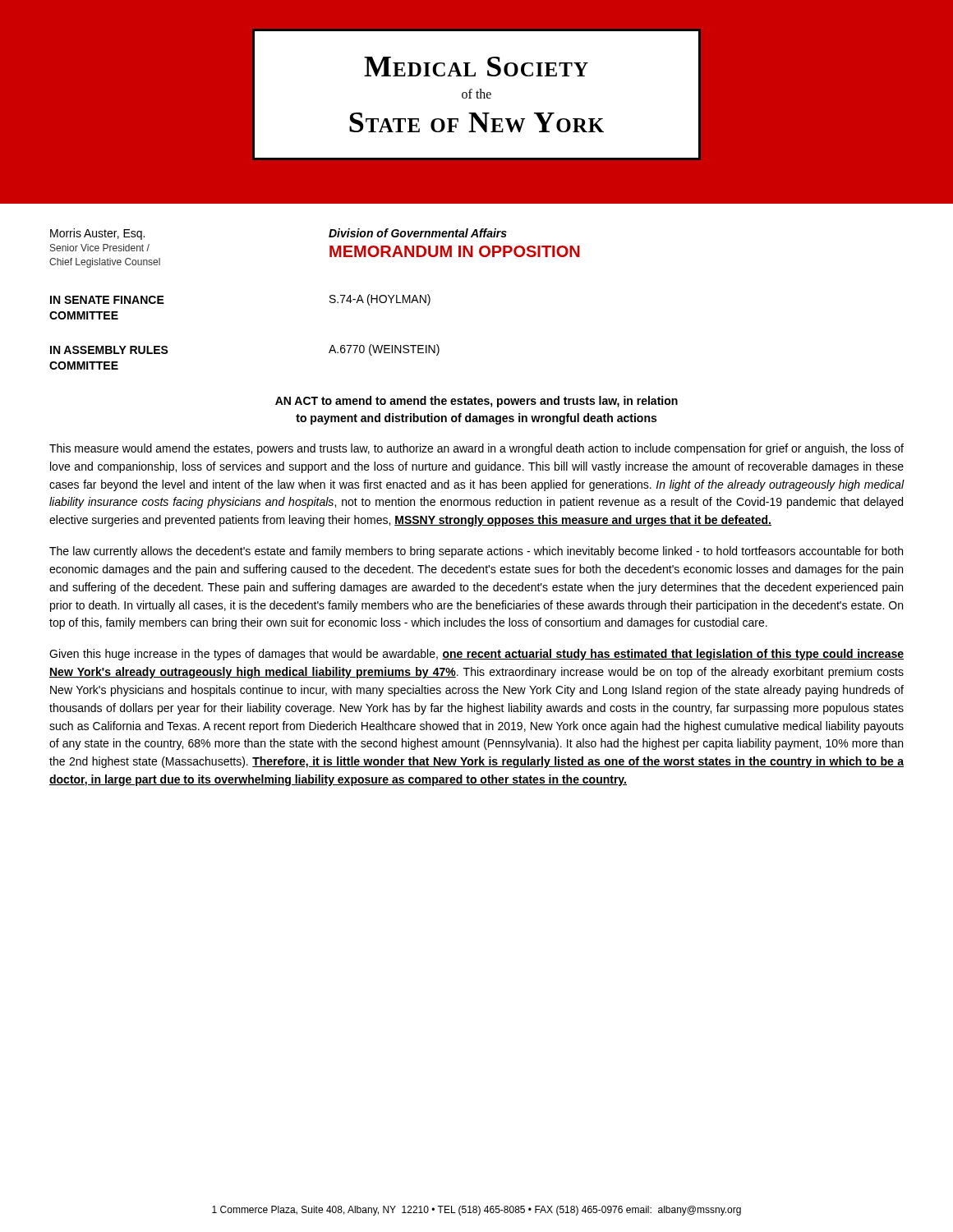Locate the text that reads "S.74-A (HOYLMAN)"
This screenshot has height=1232, width=953.
[380, 299]
